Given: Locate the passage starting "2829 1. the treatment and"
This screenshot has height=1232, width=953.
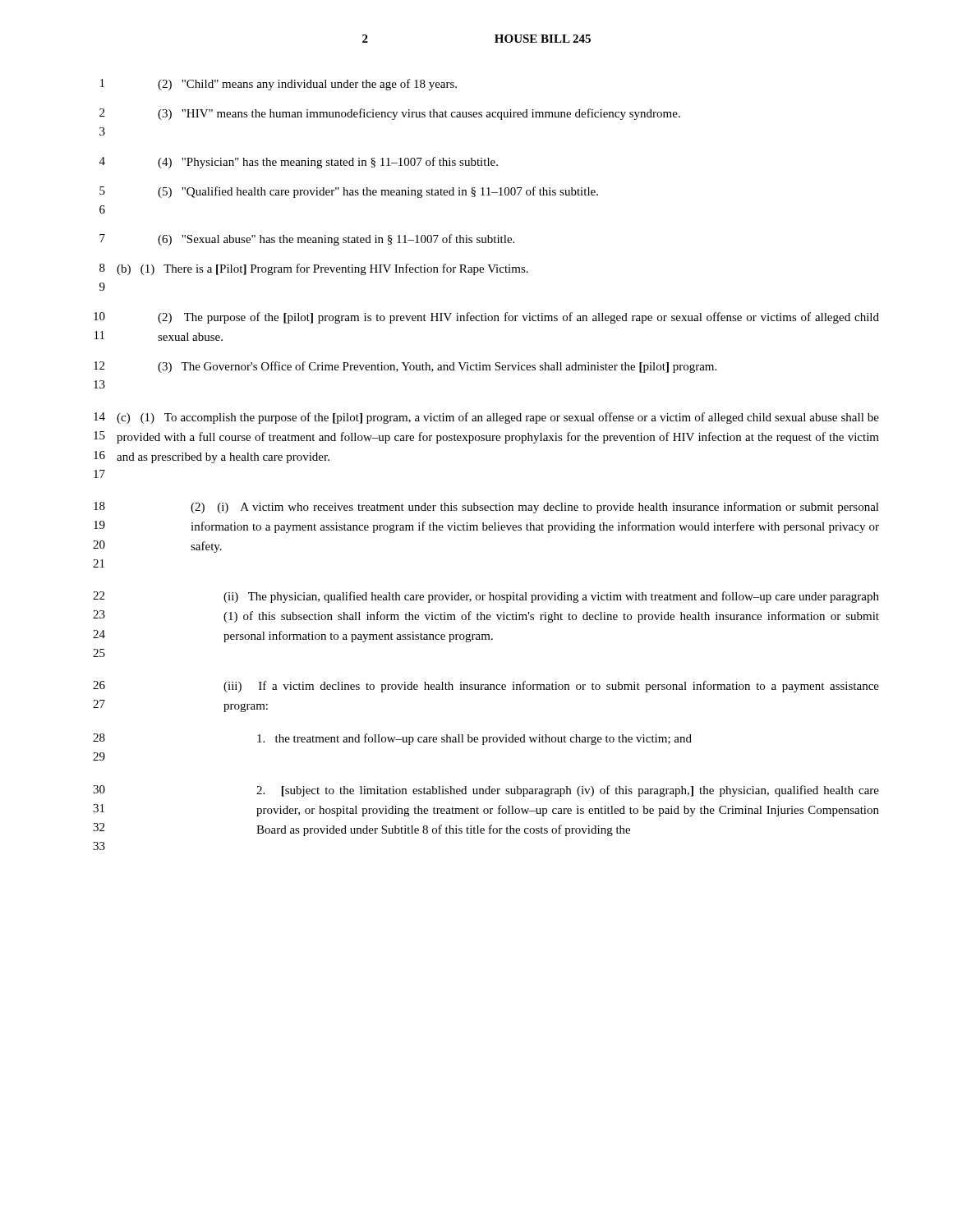Looking at the screenshot, I should pos(476,748).
